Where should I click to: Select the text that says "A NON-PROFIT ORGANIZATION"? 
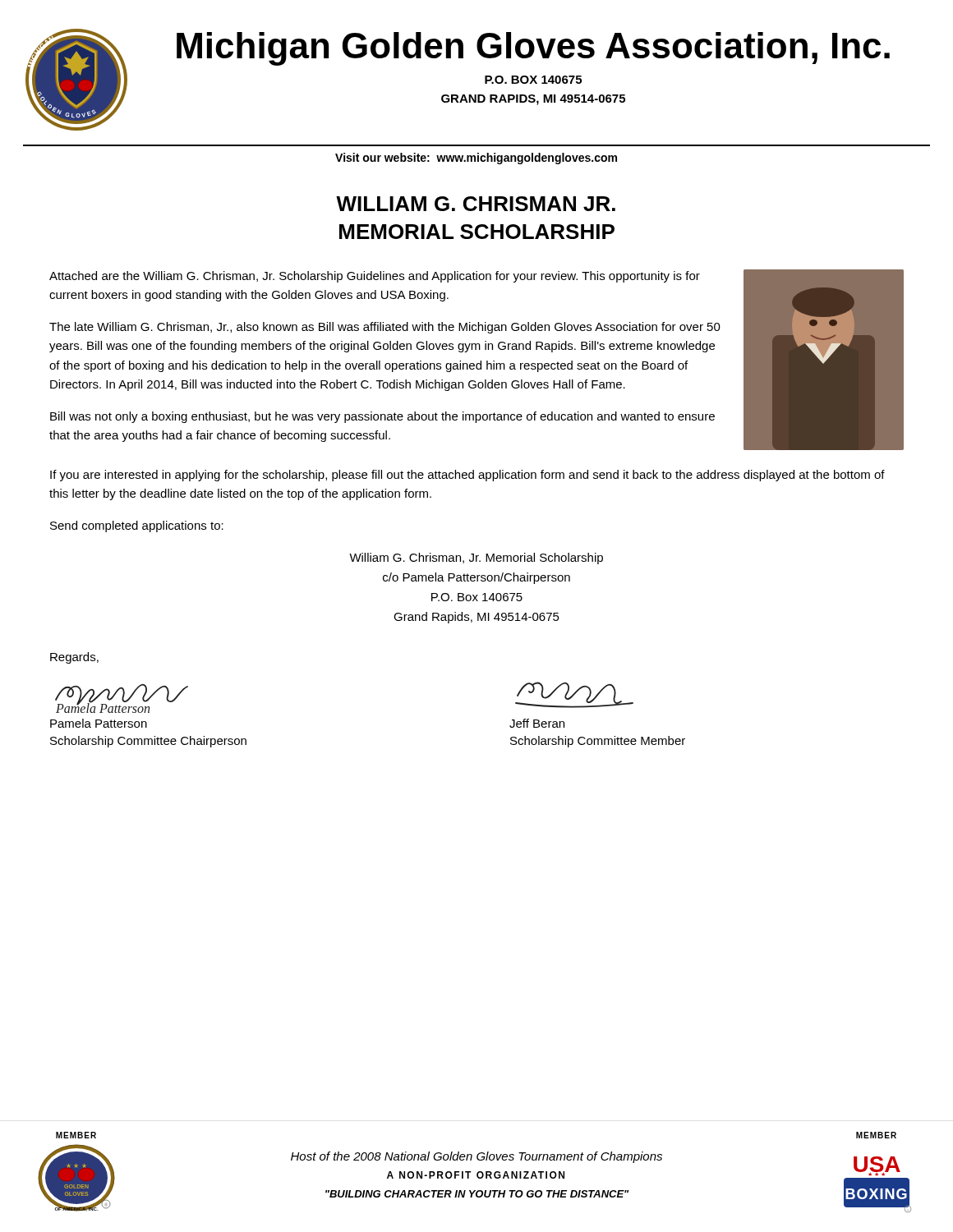click(x=476, y=1175)
